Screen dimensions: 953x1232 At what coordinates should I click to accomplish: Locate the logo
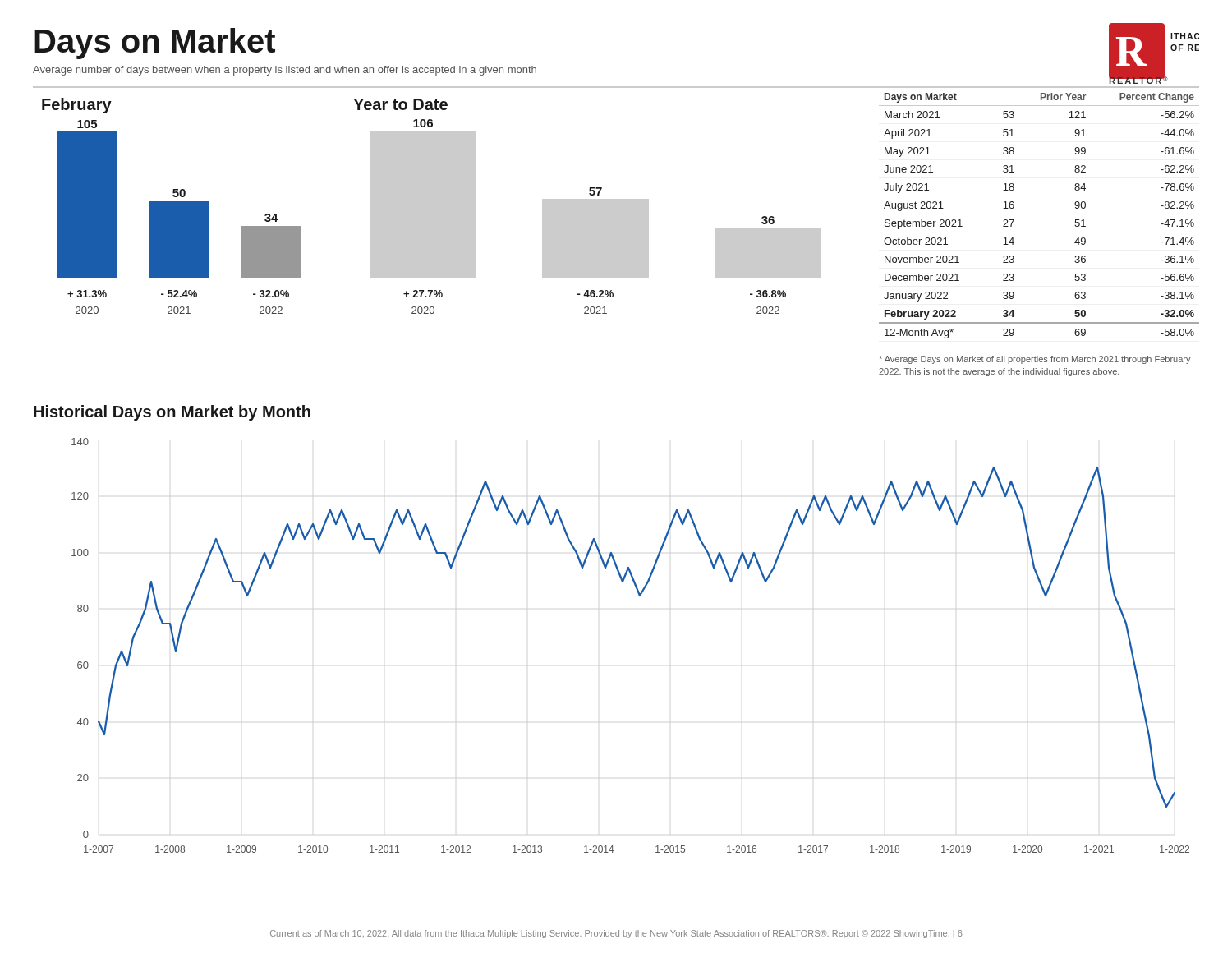[1154, 54]
